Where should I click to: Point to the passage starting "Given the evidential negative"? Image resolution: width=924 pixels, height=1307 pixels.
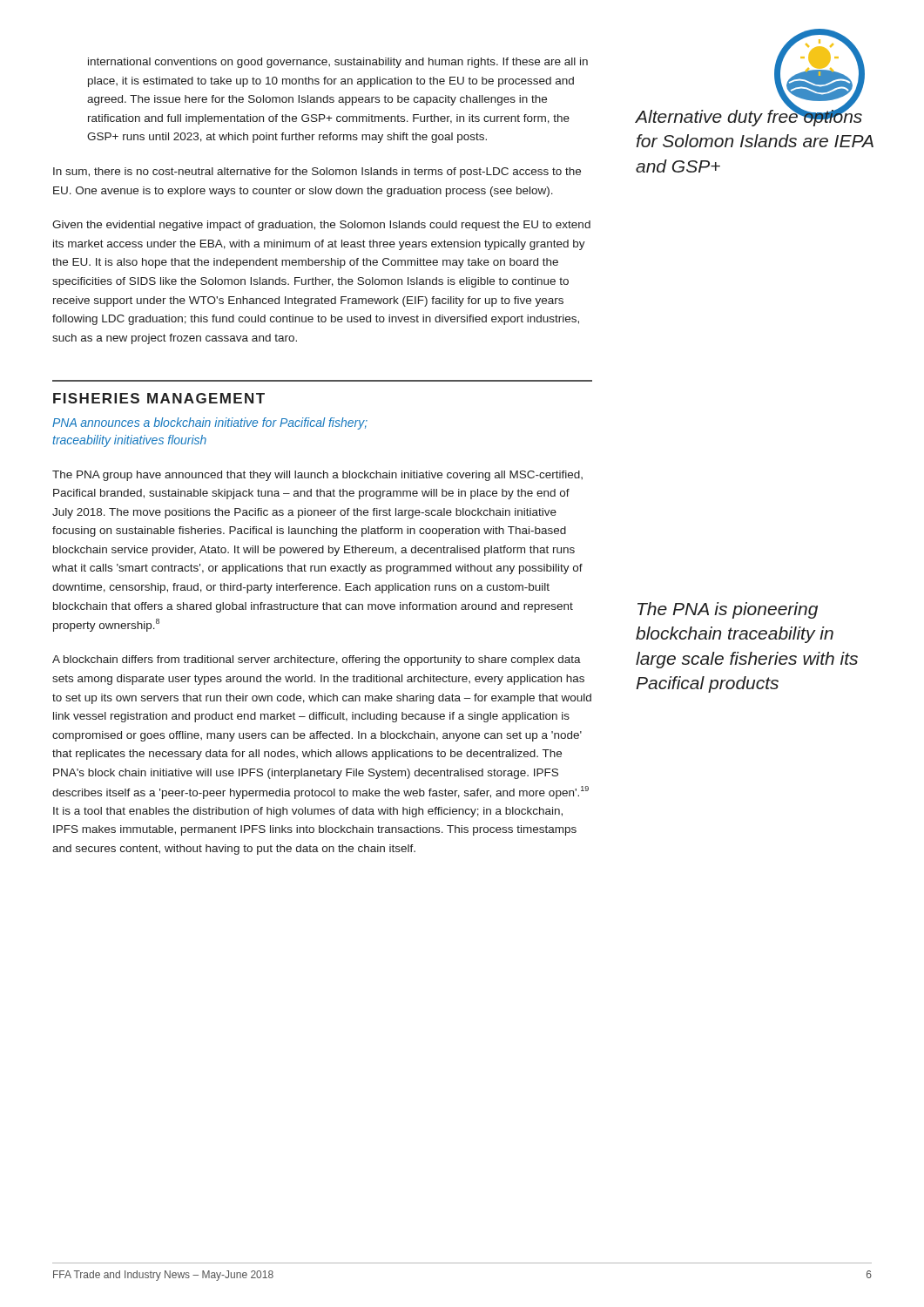point(322,281)
